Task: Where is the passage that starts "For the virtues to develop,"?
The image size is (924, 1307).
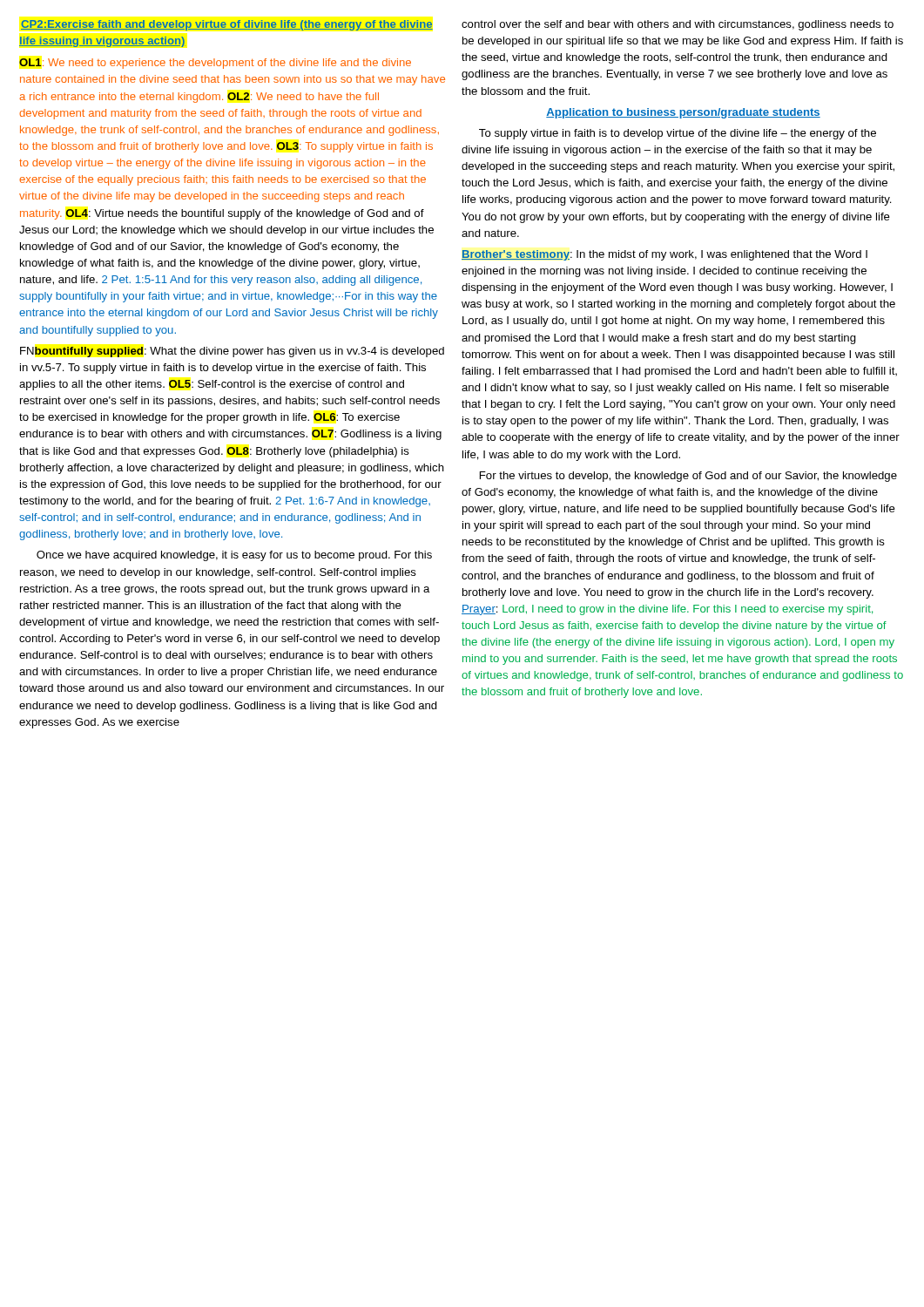Action: (683, 584)
